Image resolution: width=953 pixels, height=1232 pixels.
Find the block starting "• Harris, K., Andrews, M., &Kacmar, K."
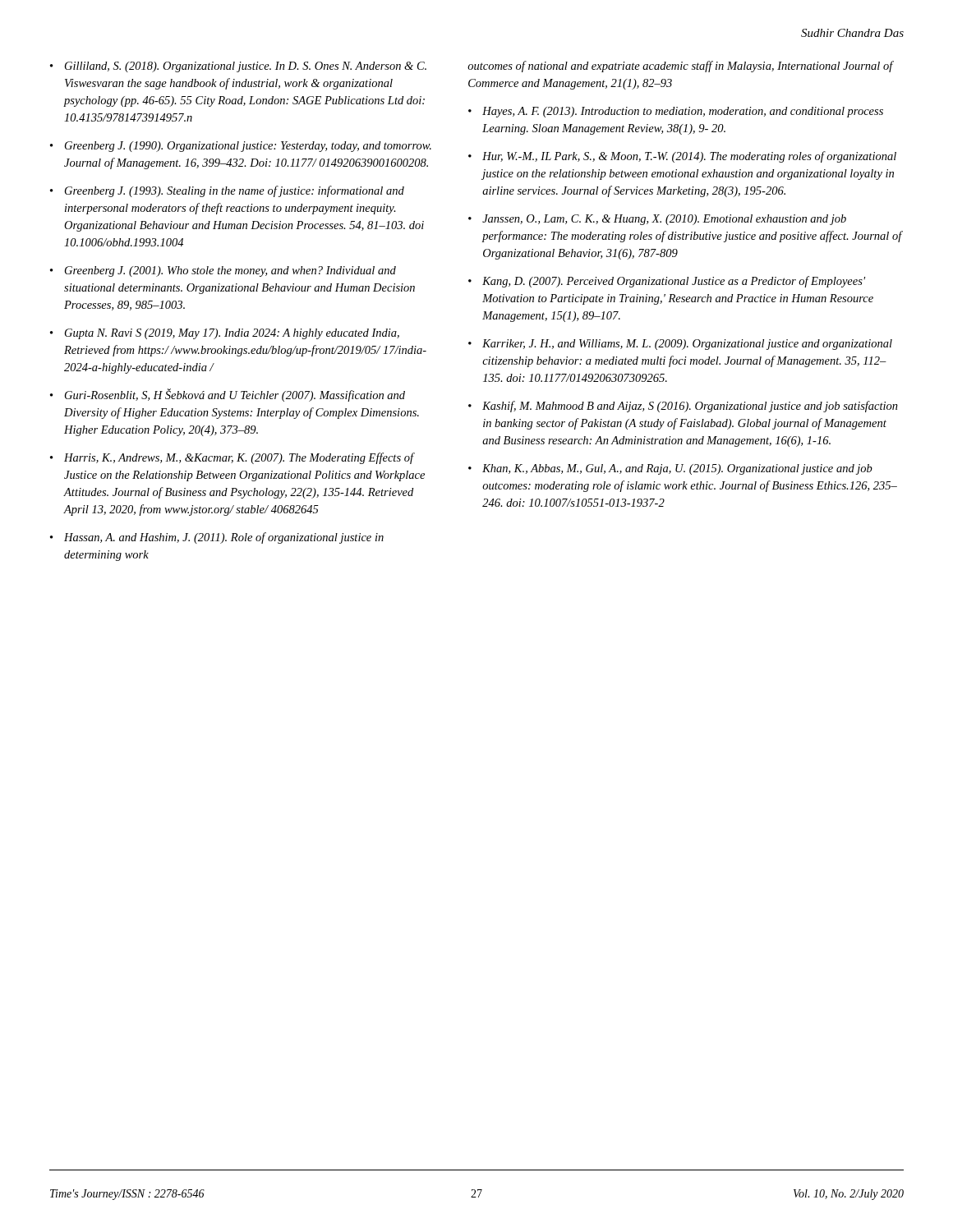pos(244,484)
